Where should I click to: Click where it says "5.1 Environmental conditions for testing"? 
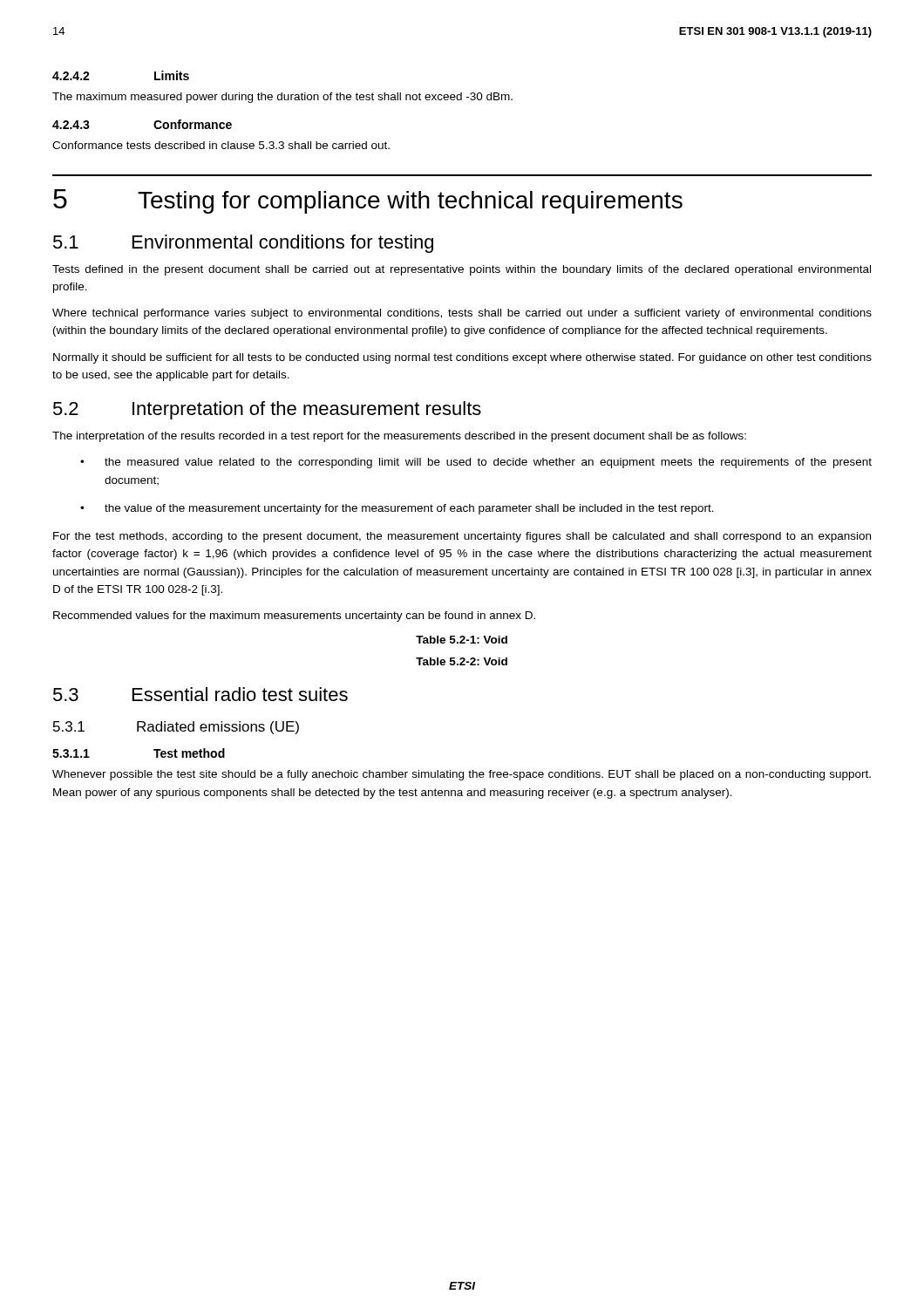[243, 242]
